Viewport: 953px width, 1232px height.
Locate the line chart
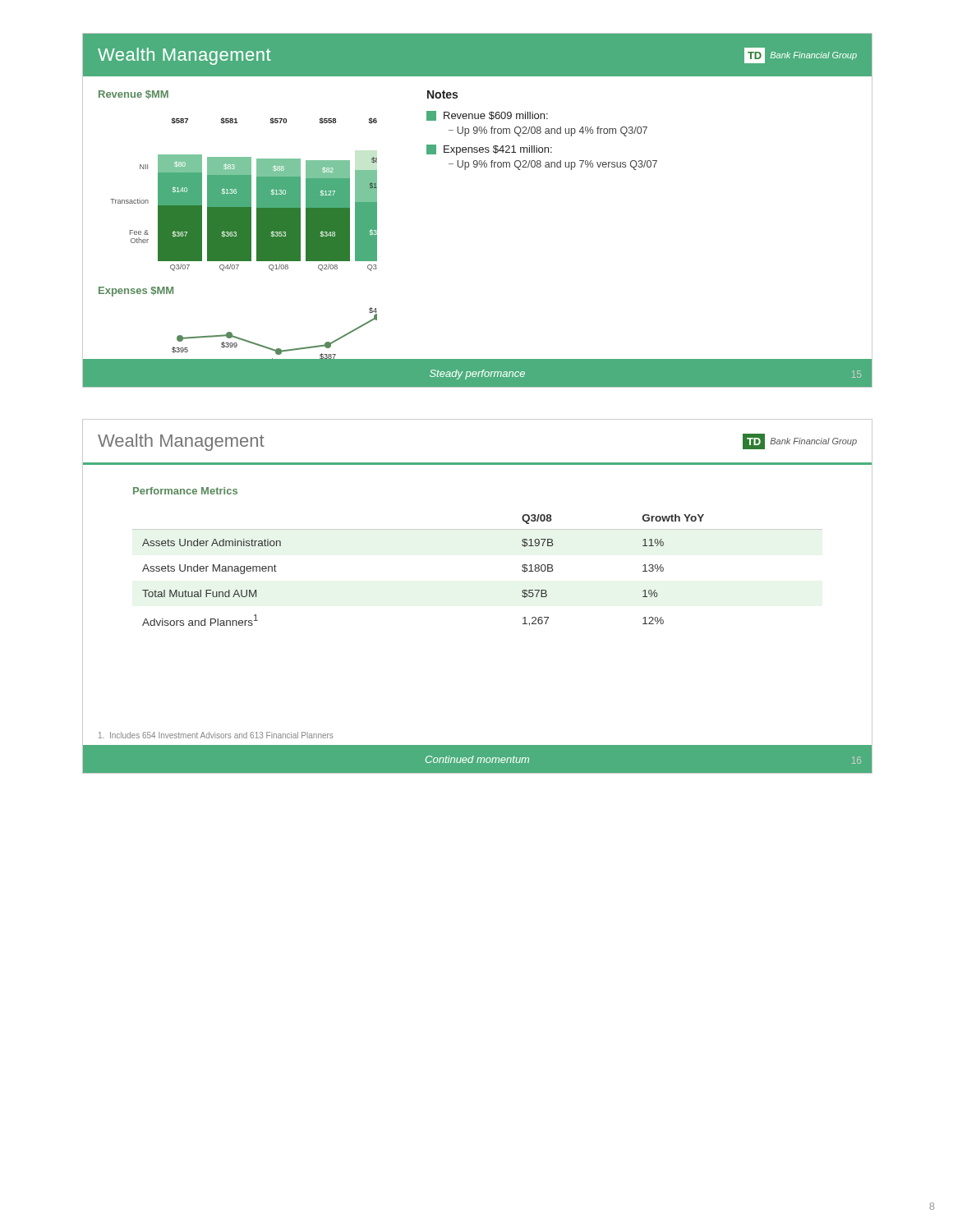(250, 327)
